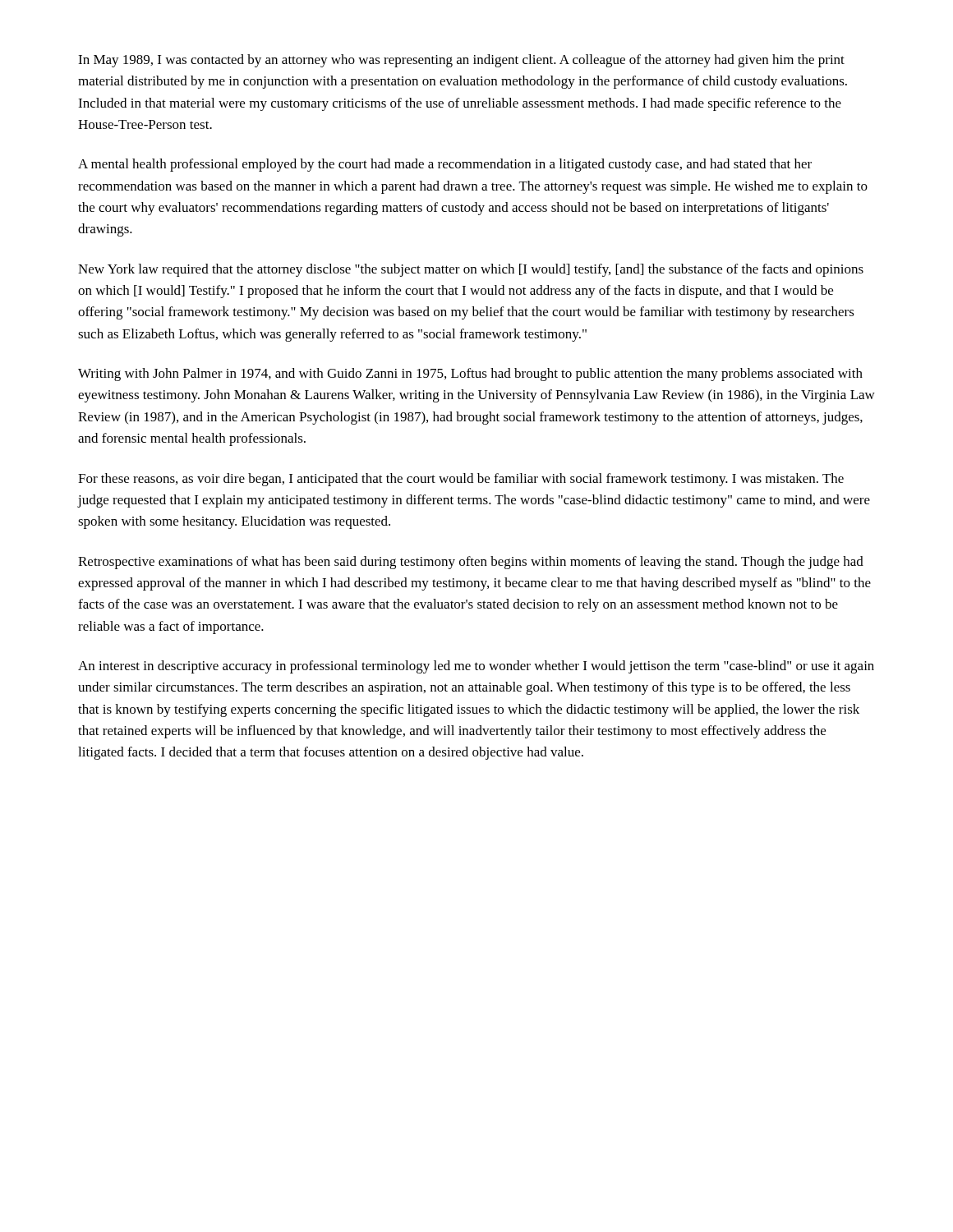Locate the passage starting "Retrospective examinations of"
Image resolution: width=953 pixels, height=1232 pixels.
click(x=474, y=593)
